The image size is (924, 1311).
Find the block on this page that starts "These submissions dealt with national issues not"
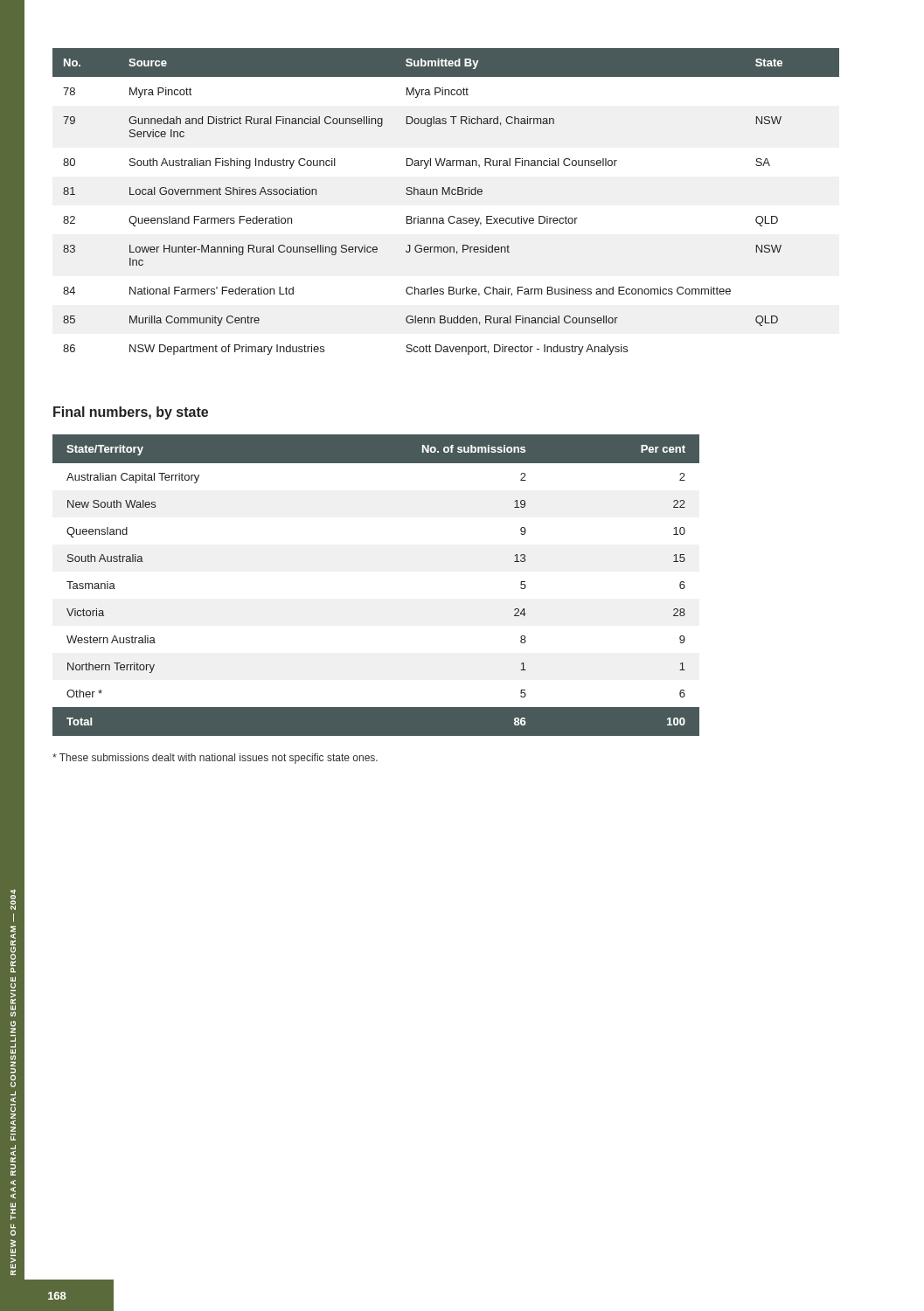215,758
